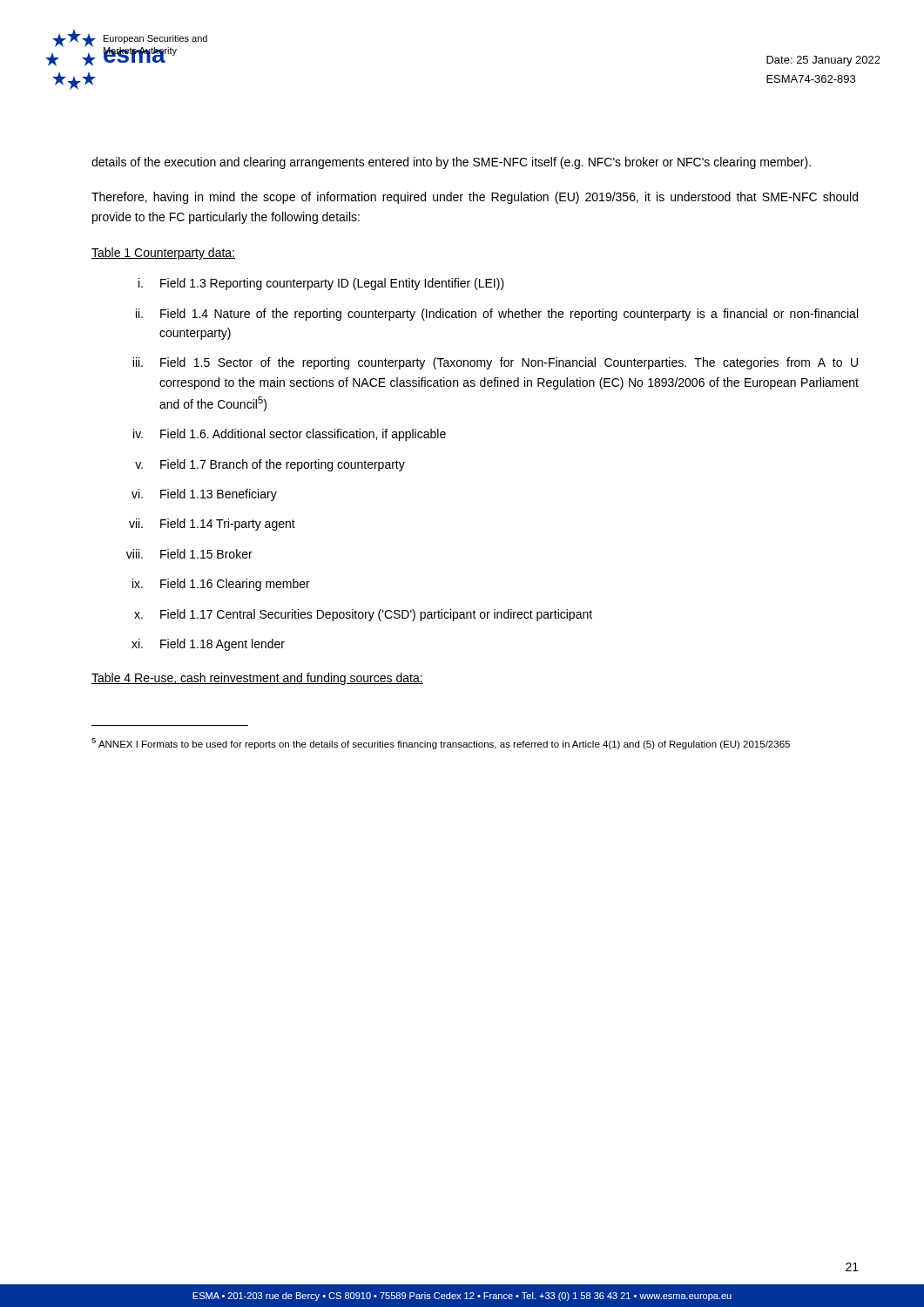Point to the passage starting "5 ANNEX I Formats to be used"

coord(441,743)
